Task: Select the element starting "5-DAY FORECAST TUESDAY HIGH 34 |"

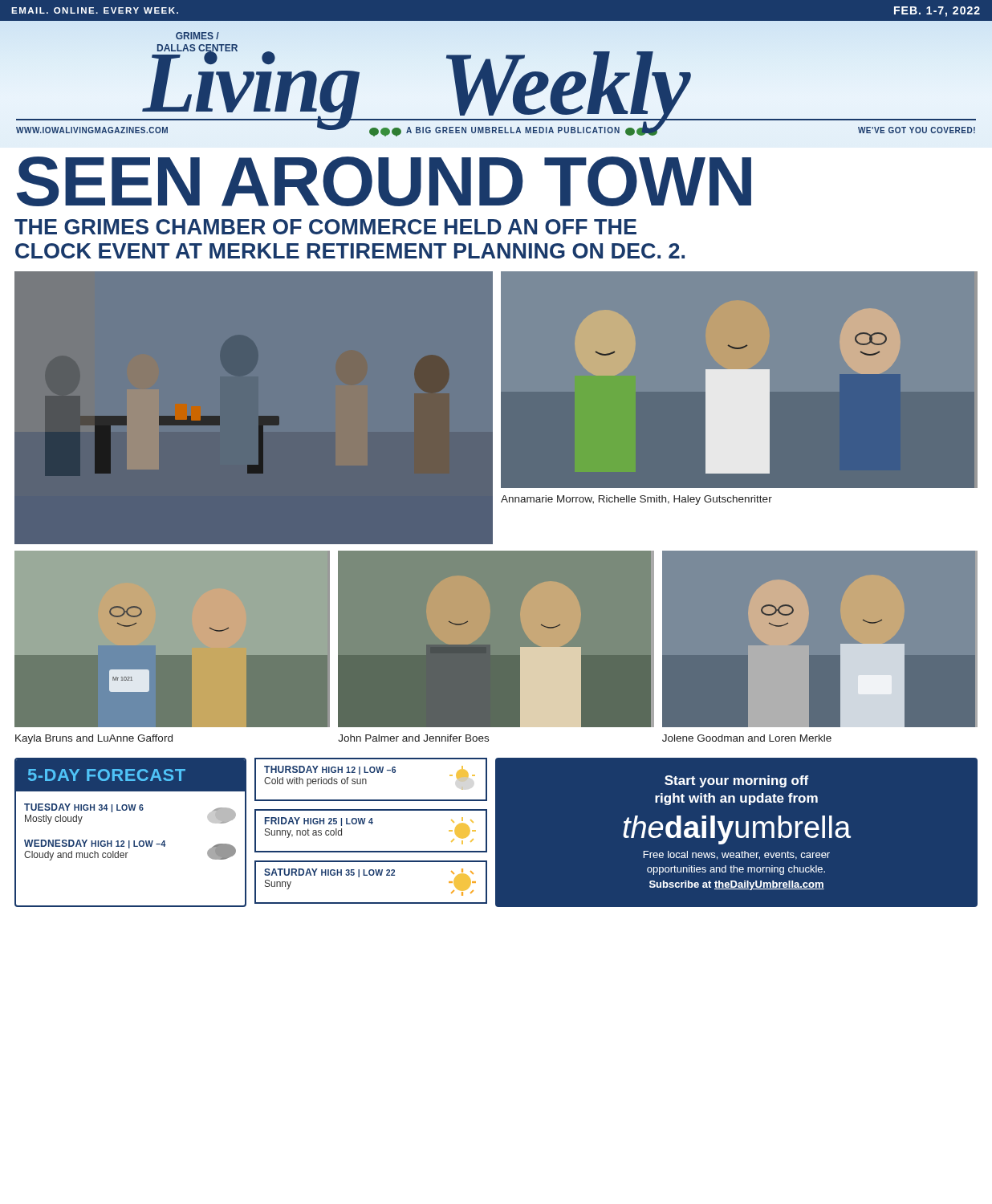Action: (130, 815)
